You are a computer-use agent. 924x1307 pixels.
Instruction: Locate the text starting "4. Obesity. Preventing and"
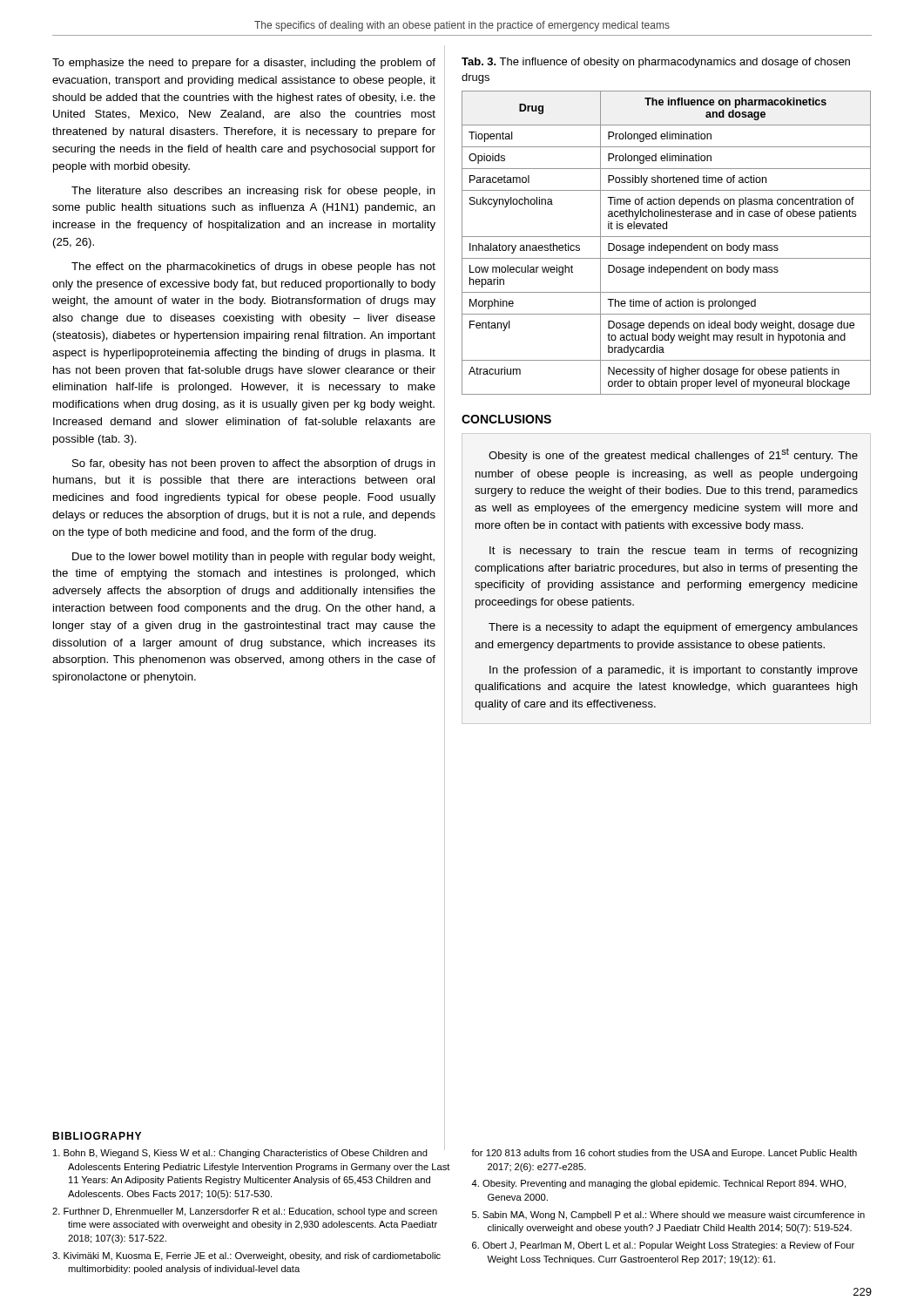pos(659,1190)
